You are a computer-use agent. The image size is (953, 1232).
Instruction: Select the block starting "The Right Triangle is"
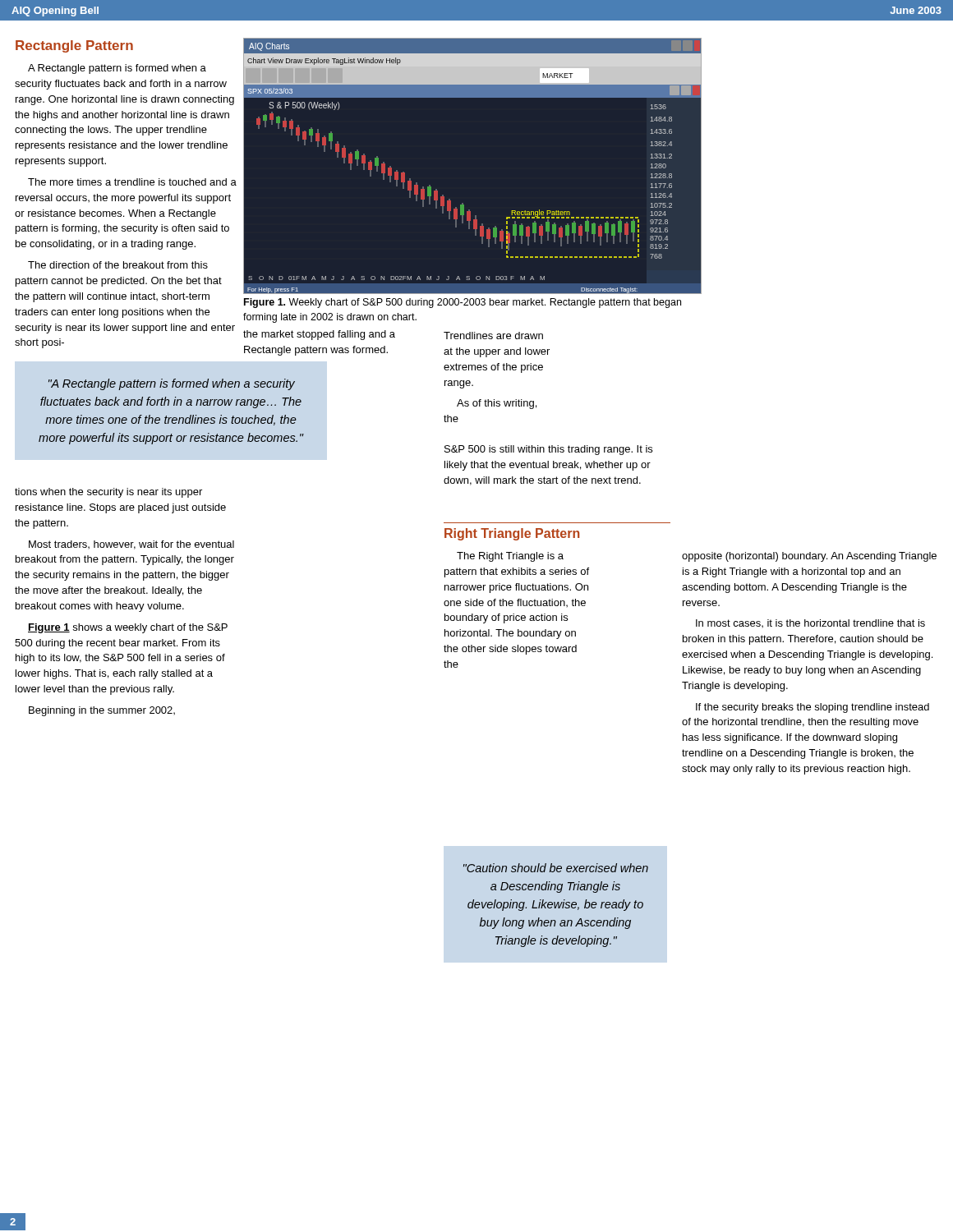click(518, 611)
